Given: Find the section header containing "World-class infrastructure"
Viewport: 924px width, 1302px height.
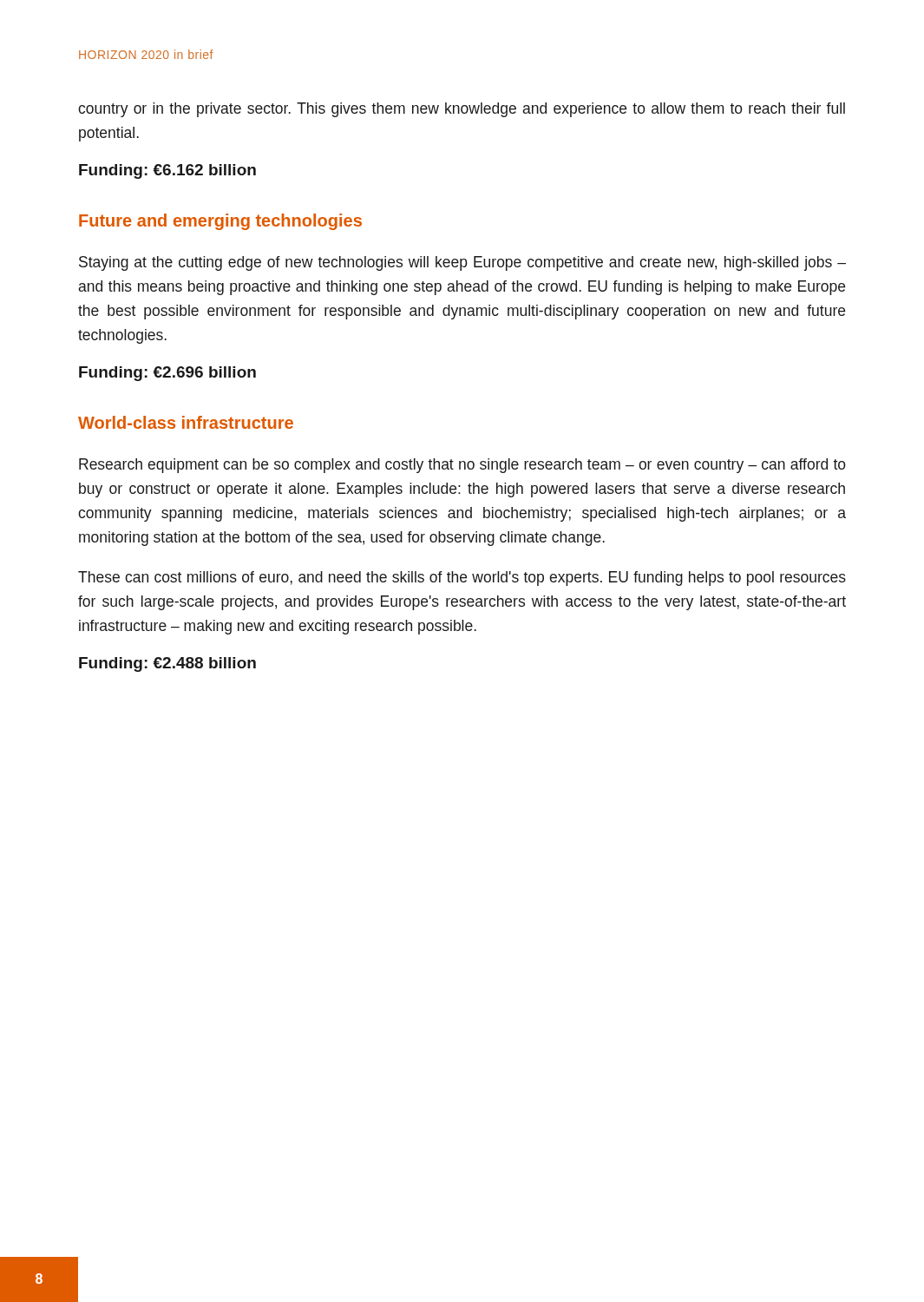Looking at the screenshot, I should [x=186, y=422].
